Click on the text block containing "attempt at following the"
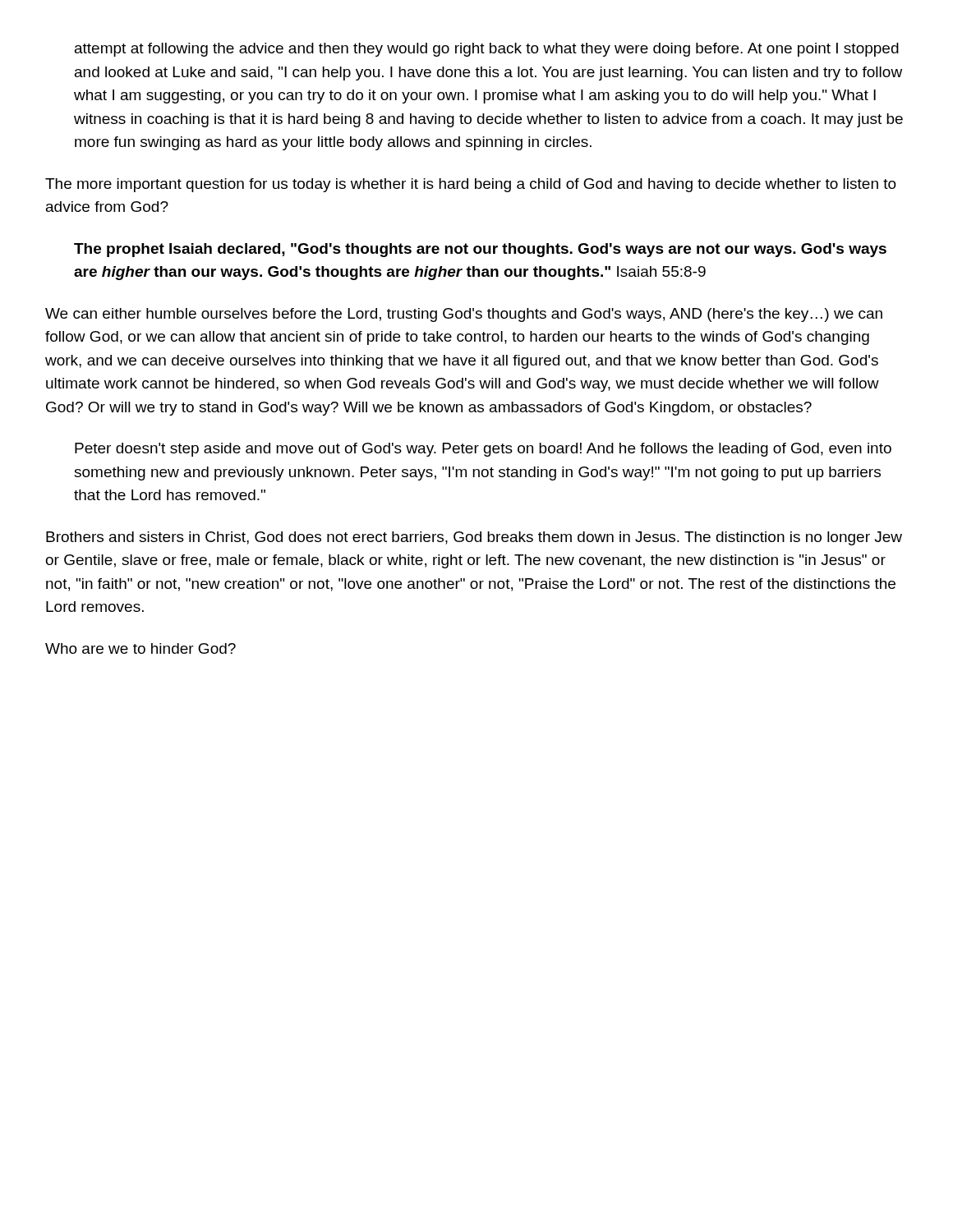The width and height of the screenshot is (953, 1232). (x=489, y=95)
